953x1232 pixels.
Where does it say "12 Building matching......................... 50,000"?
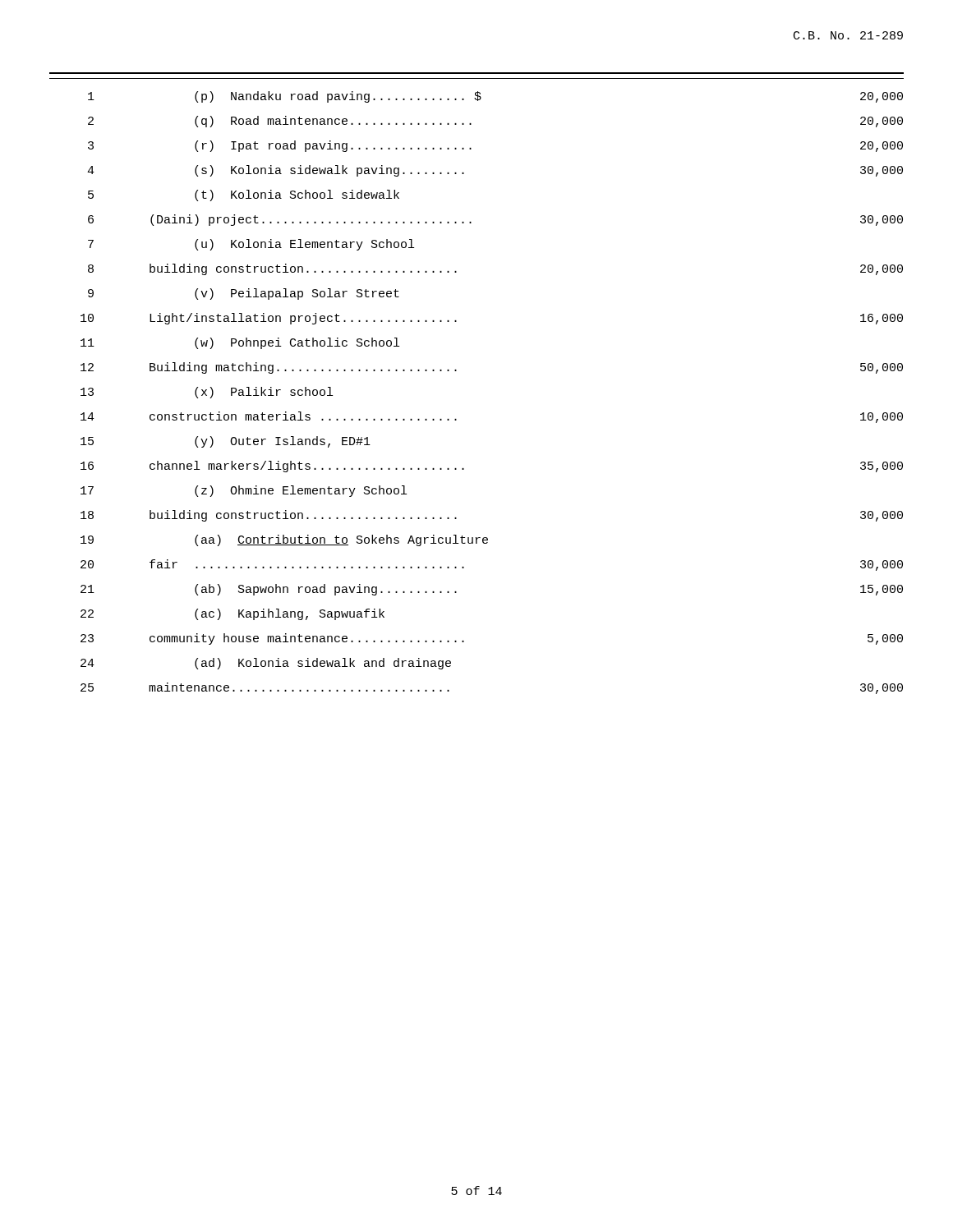pyautogui.click(x=83, y=368)
